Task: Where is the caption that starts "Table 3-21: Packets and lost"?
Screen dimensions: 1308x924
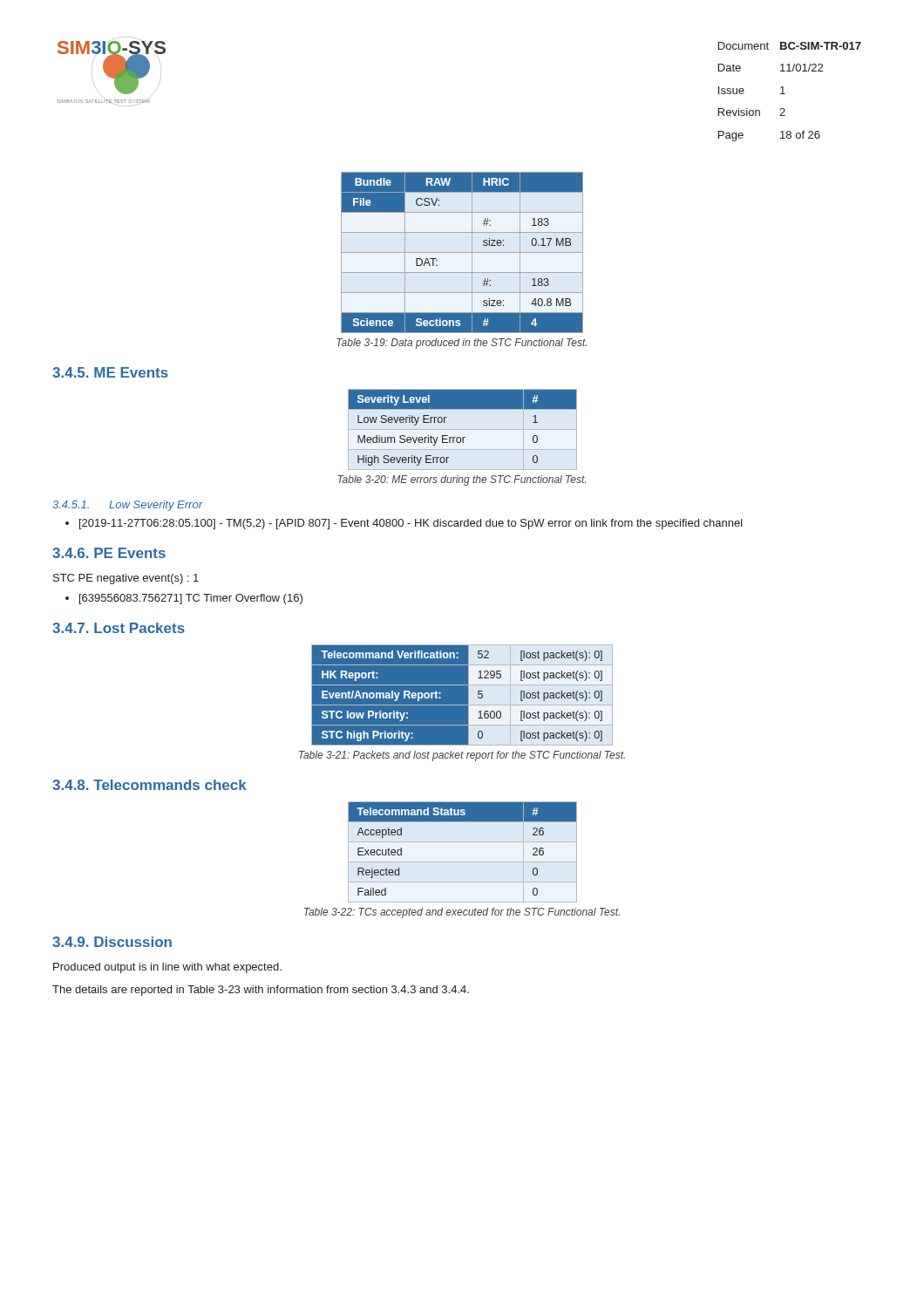Action: tap(462, 756)
